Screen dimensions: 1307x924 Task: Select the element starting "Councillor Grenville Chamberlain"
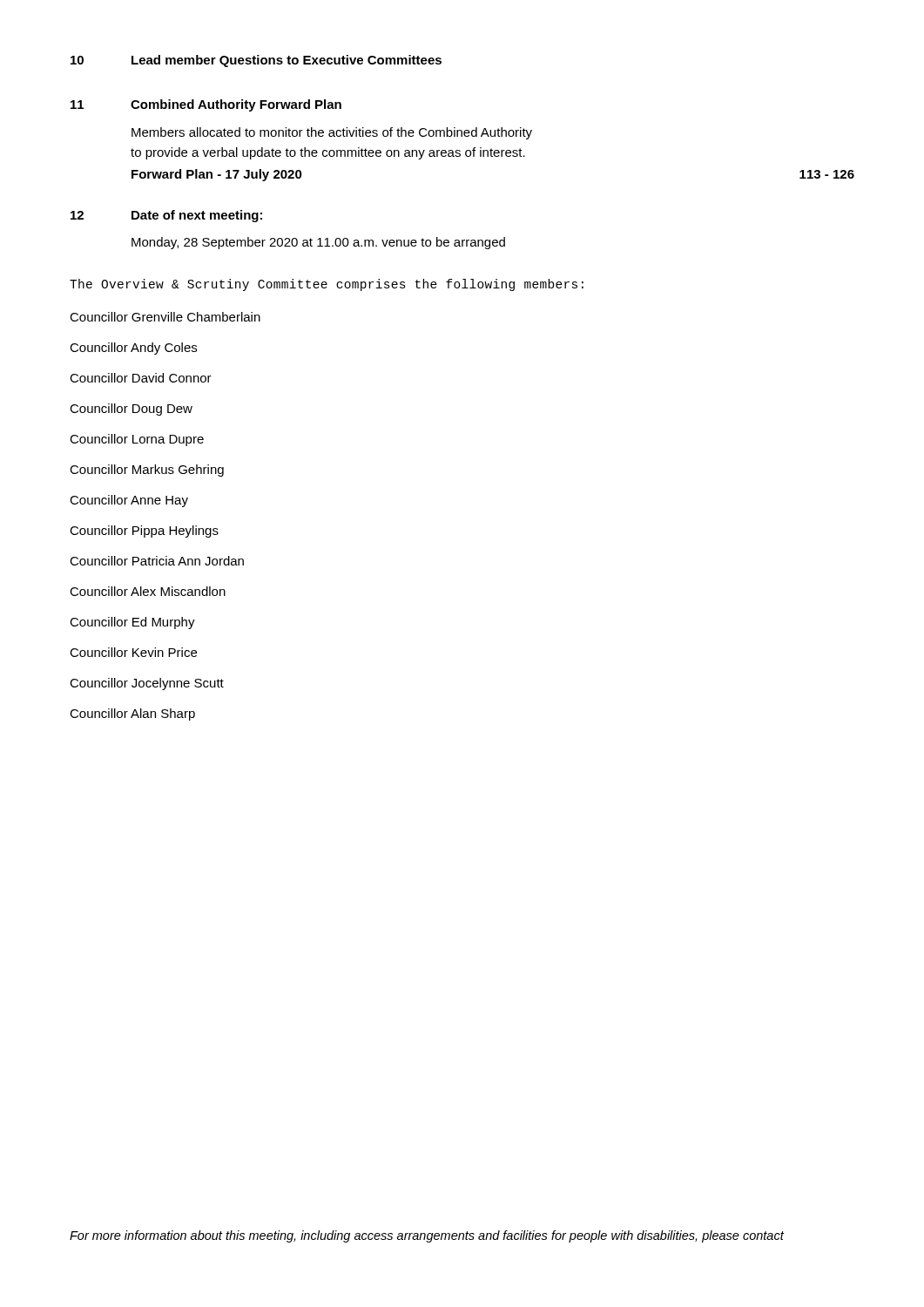(x=165, y=317)
